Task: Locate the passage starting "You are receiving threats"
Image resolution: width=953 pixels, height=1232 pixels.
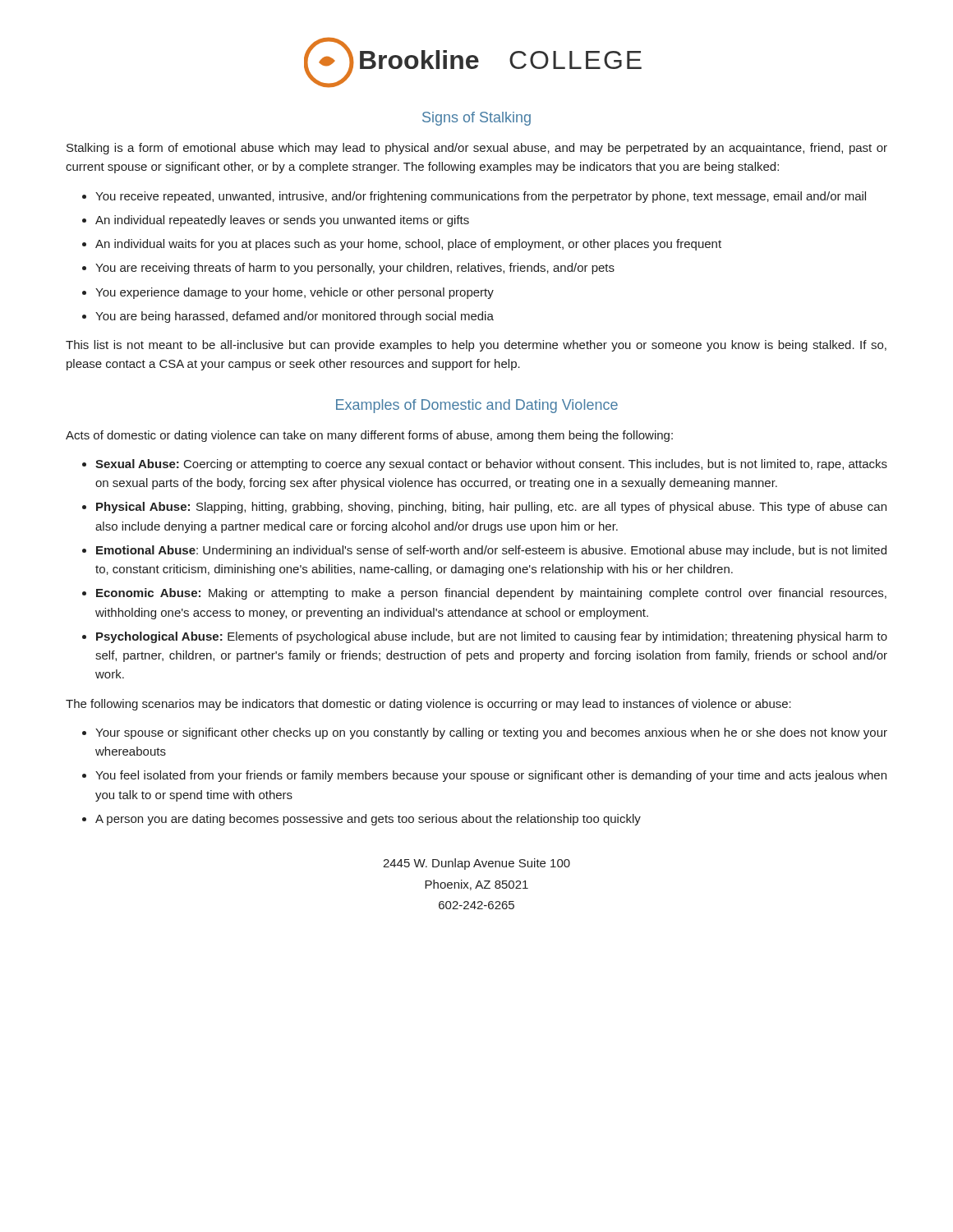Action: click(x=476, y=268)
